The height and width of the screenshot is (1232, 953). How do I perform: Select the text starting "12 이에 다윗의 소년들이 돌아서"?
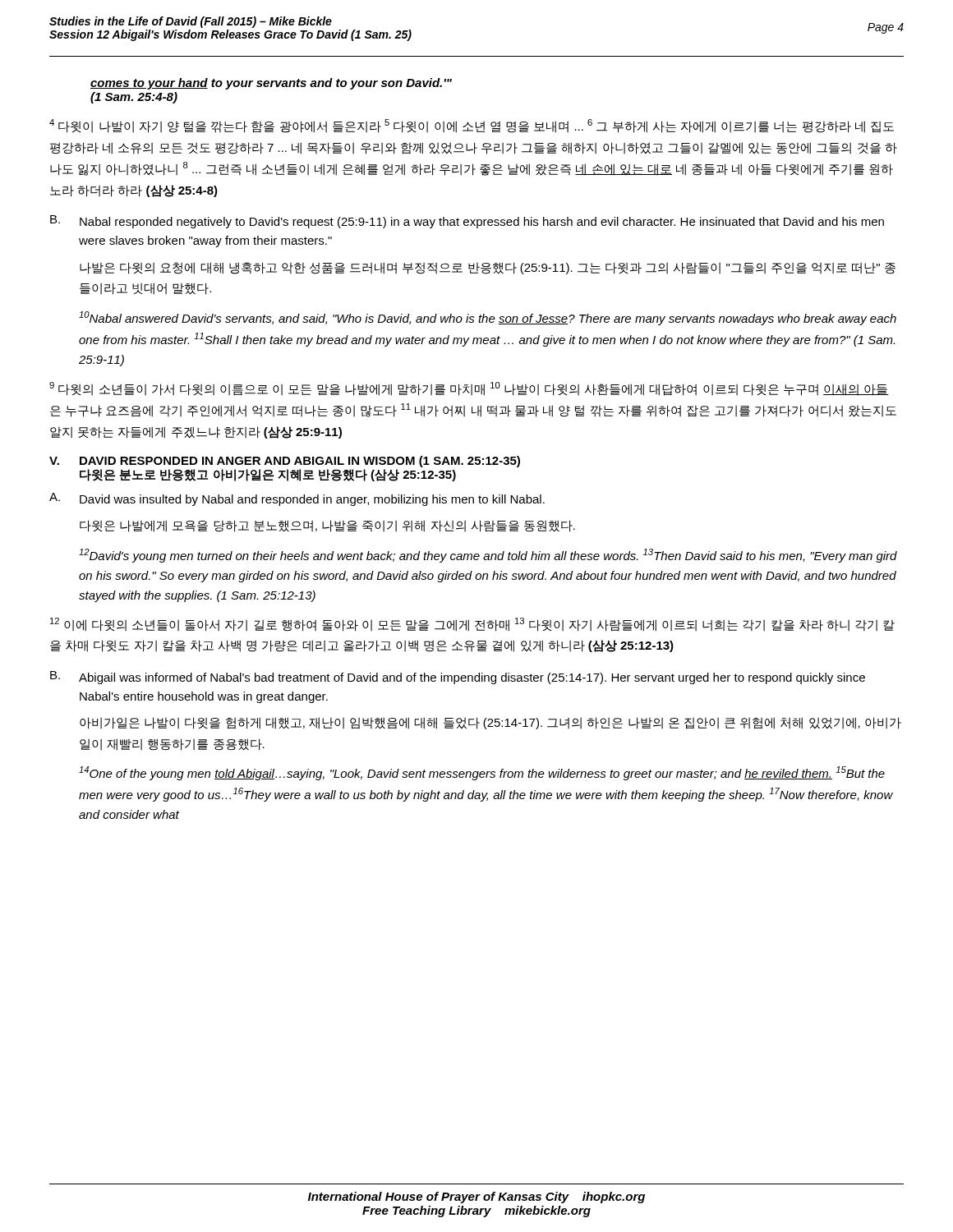point(472,634)
